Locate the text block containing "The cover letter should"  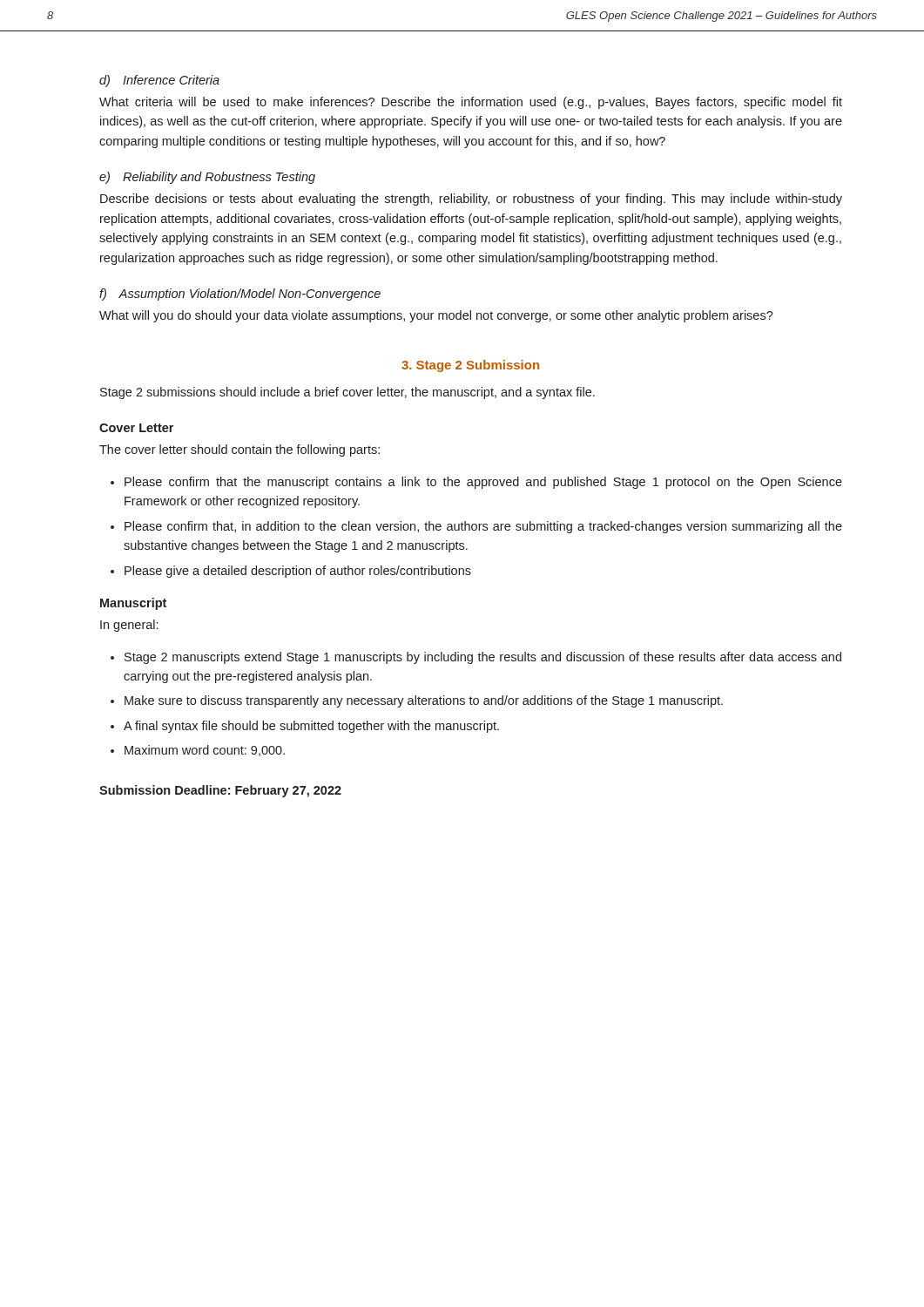pyautogui.click(x=239, y=450)
